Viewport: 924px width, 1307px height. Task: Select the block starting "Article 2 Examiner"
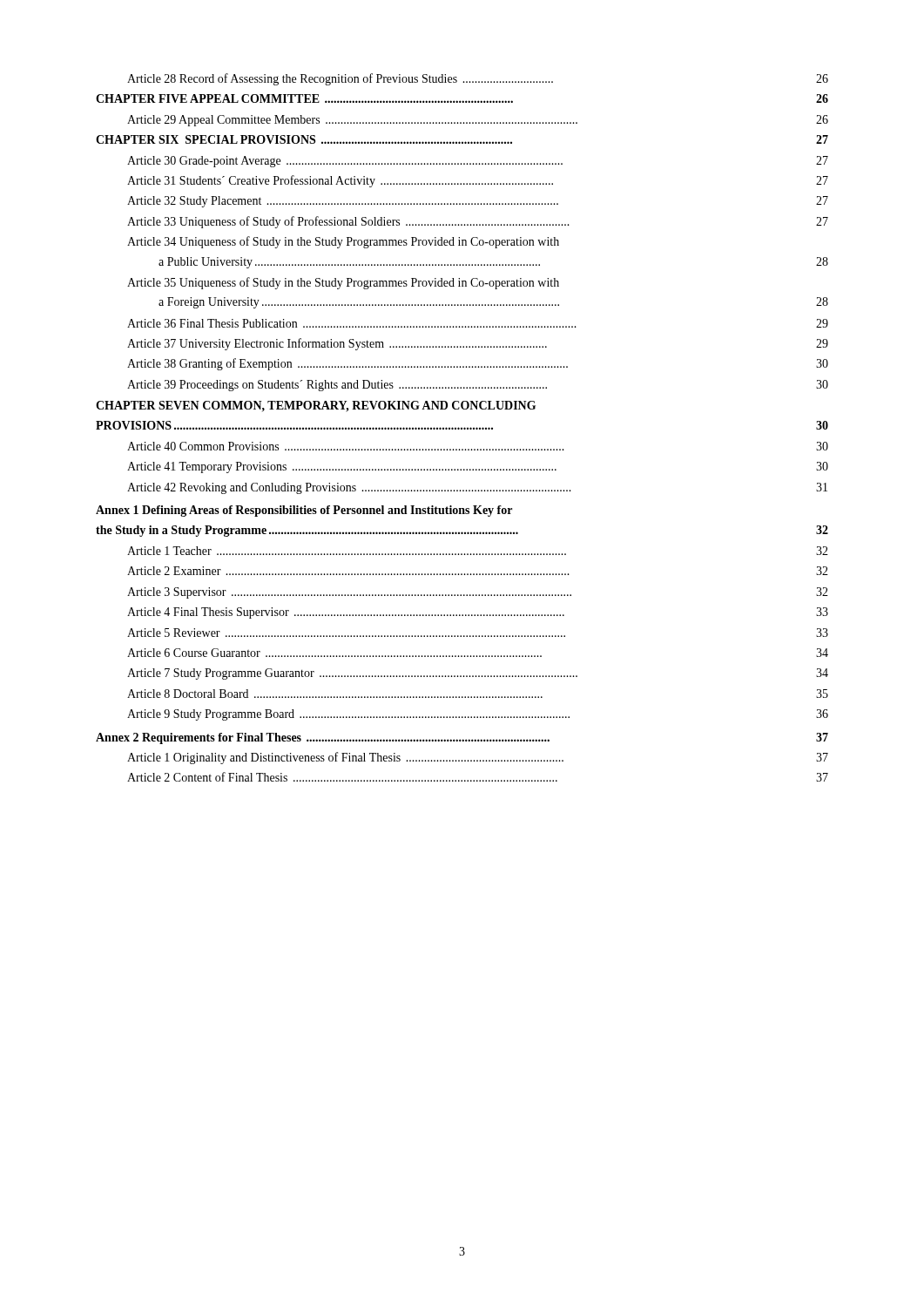(478, 572)
